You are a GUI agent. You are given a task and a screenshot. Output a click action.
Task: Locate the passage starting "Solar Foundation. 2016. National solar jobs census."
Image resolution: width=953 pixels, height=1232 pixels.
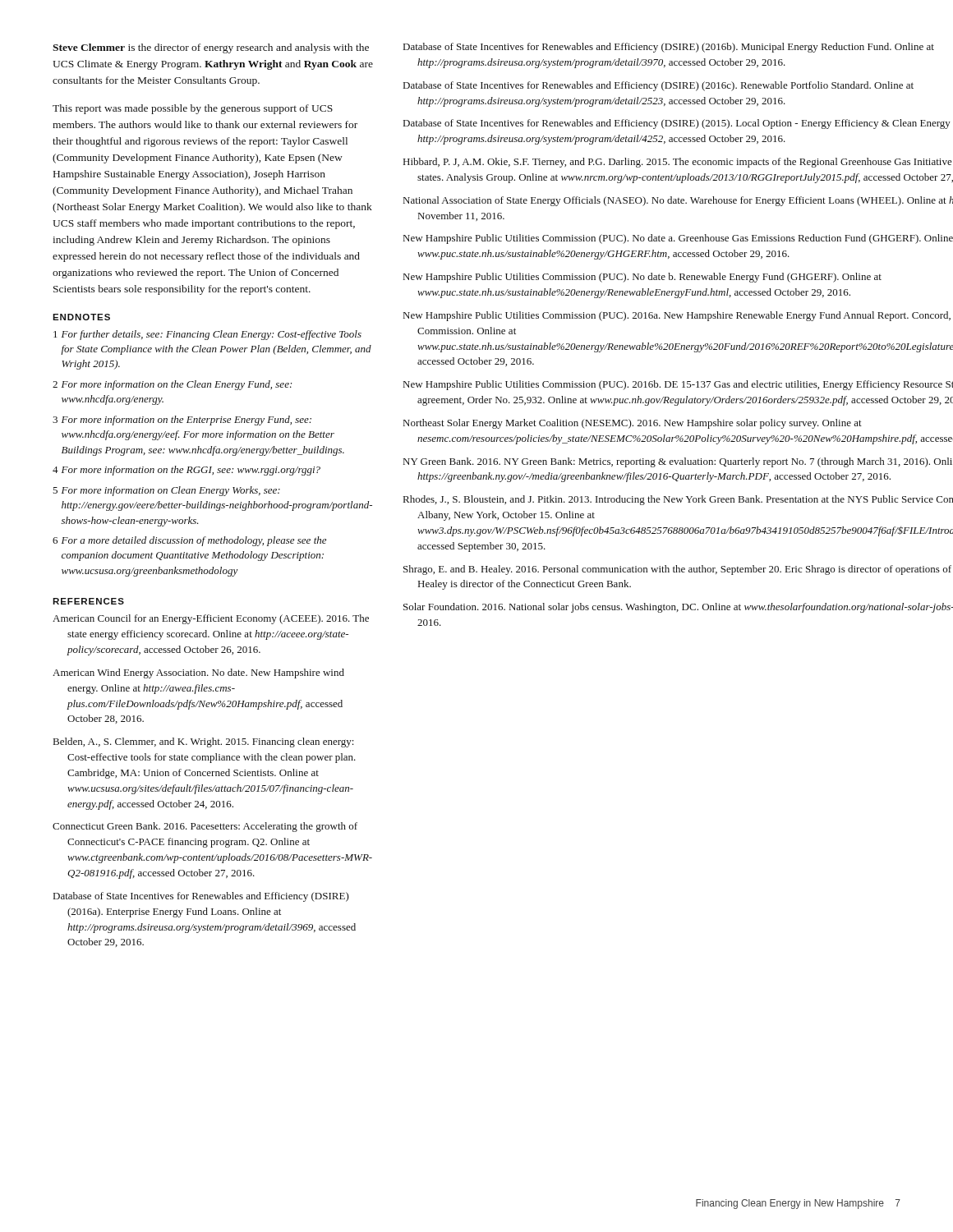tap(678, 615)
